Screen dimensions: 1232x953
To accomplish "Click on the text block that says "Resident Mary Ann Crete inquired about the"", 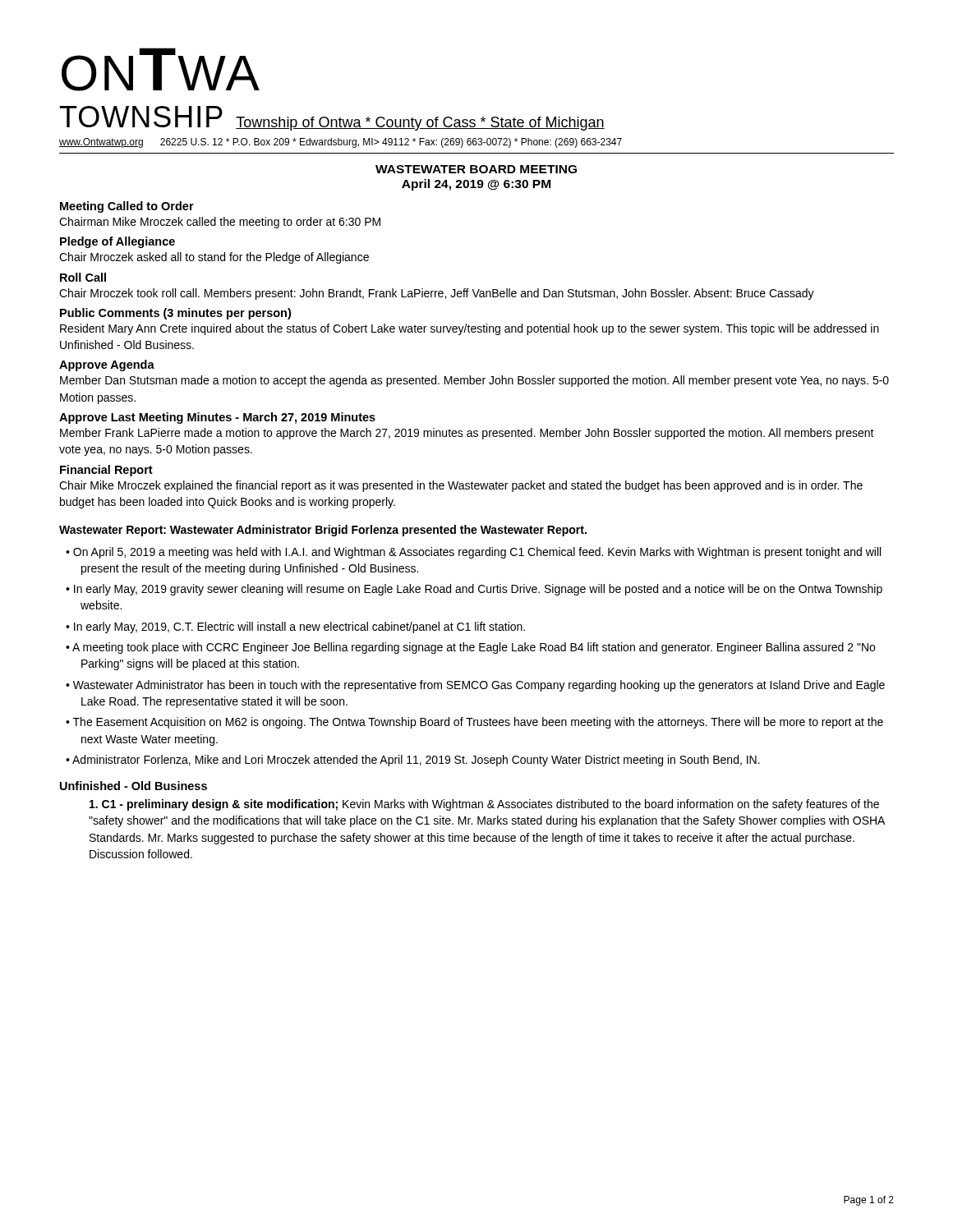I will tap(469, 337).
